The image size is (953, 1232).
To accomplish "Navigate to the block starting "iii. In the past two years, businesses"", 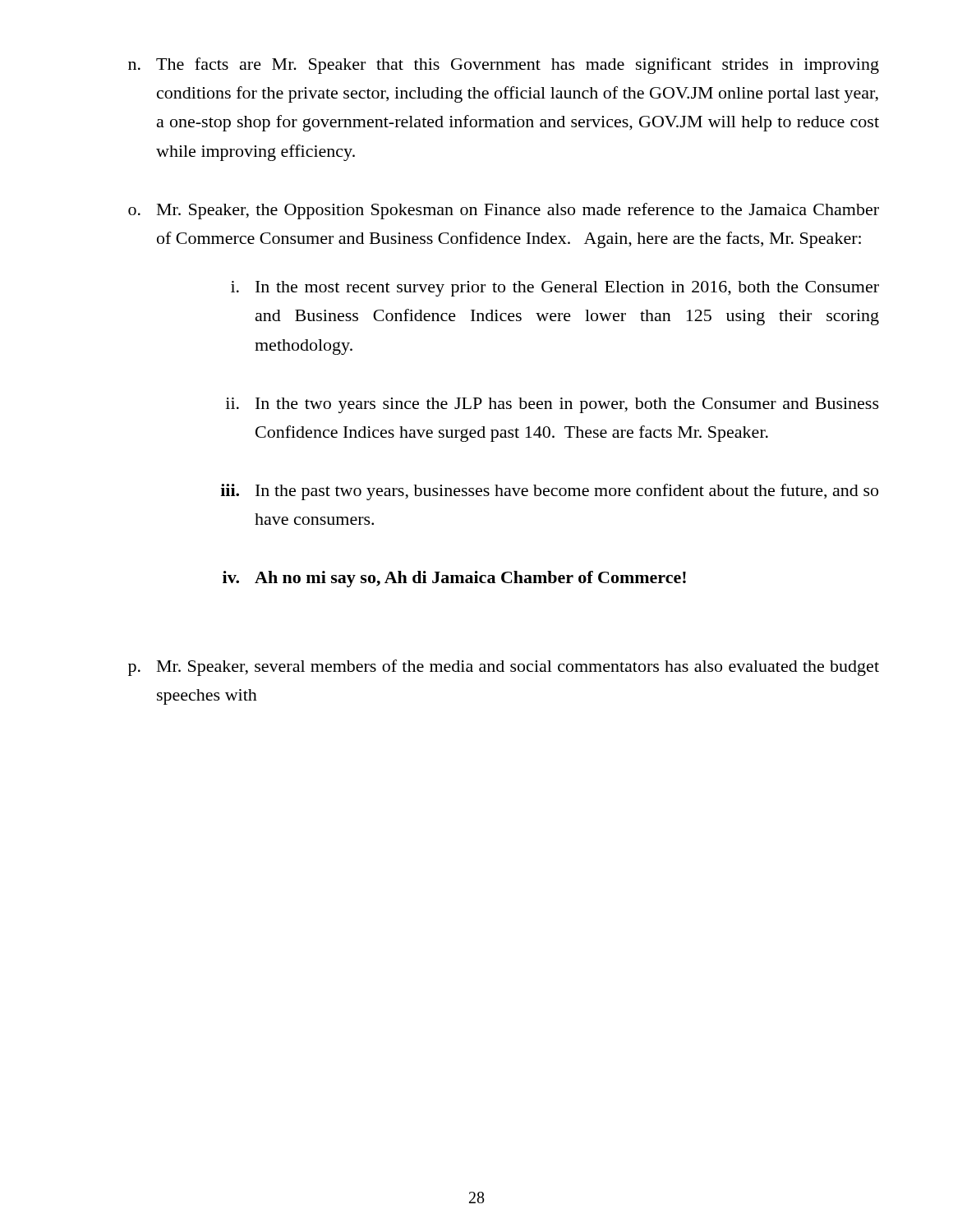I will [x=542, y=505].
